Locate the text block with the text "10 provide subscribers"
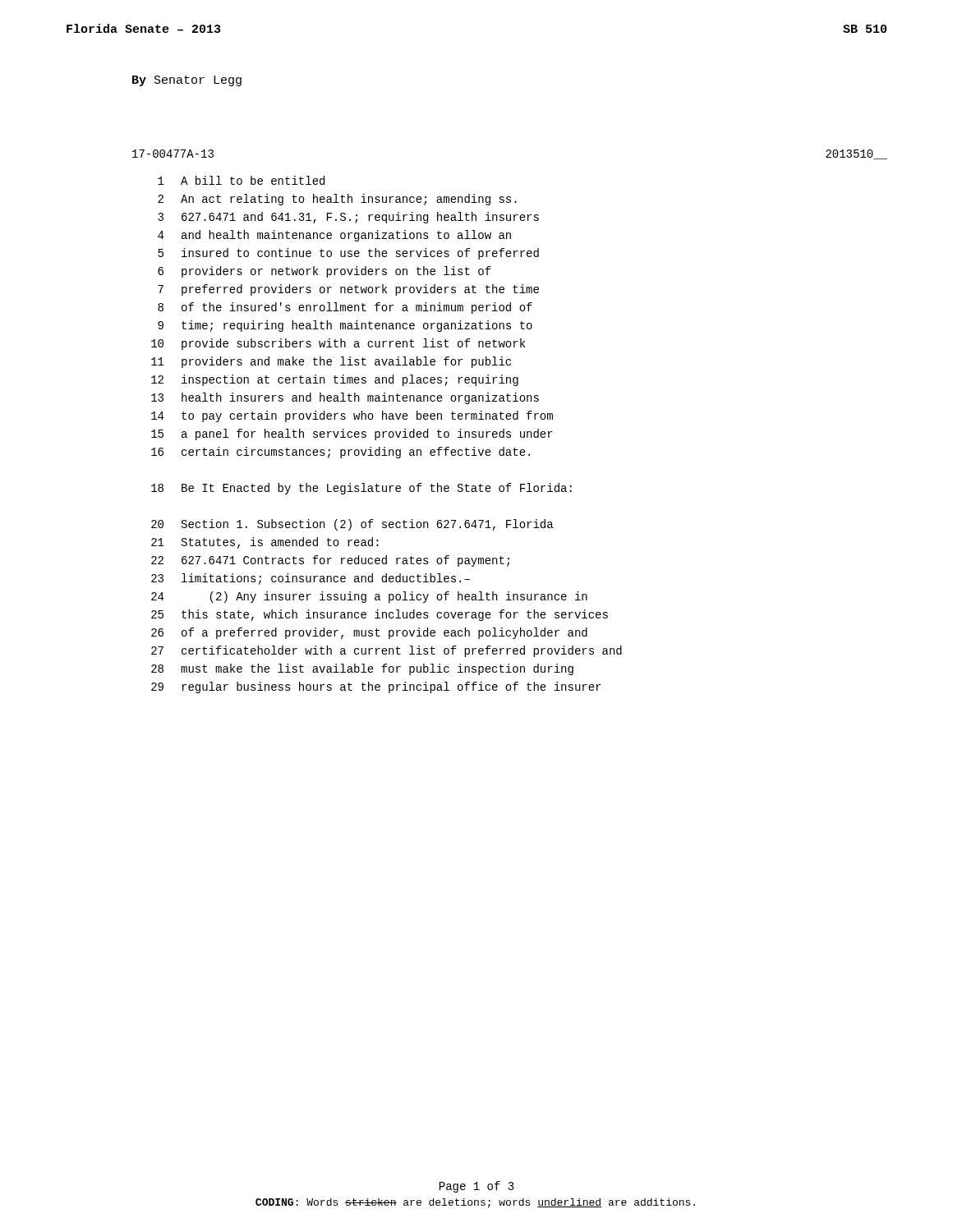953x1232 pixels. [x=509, y=344]
